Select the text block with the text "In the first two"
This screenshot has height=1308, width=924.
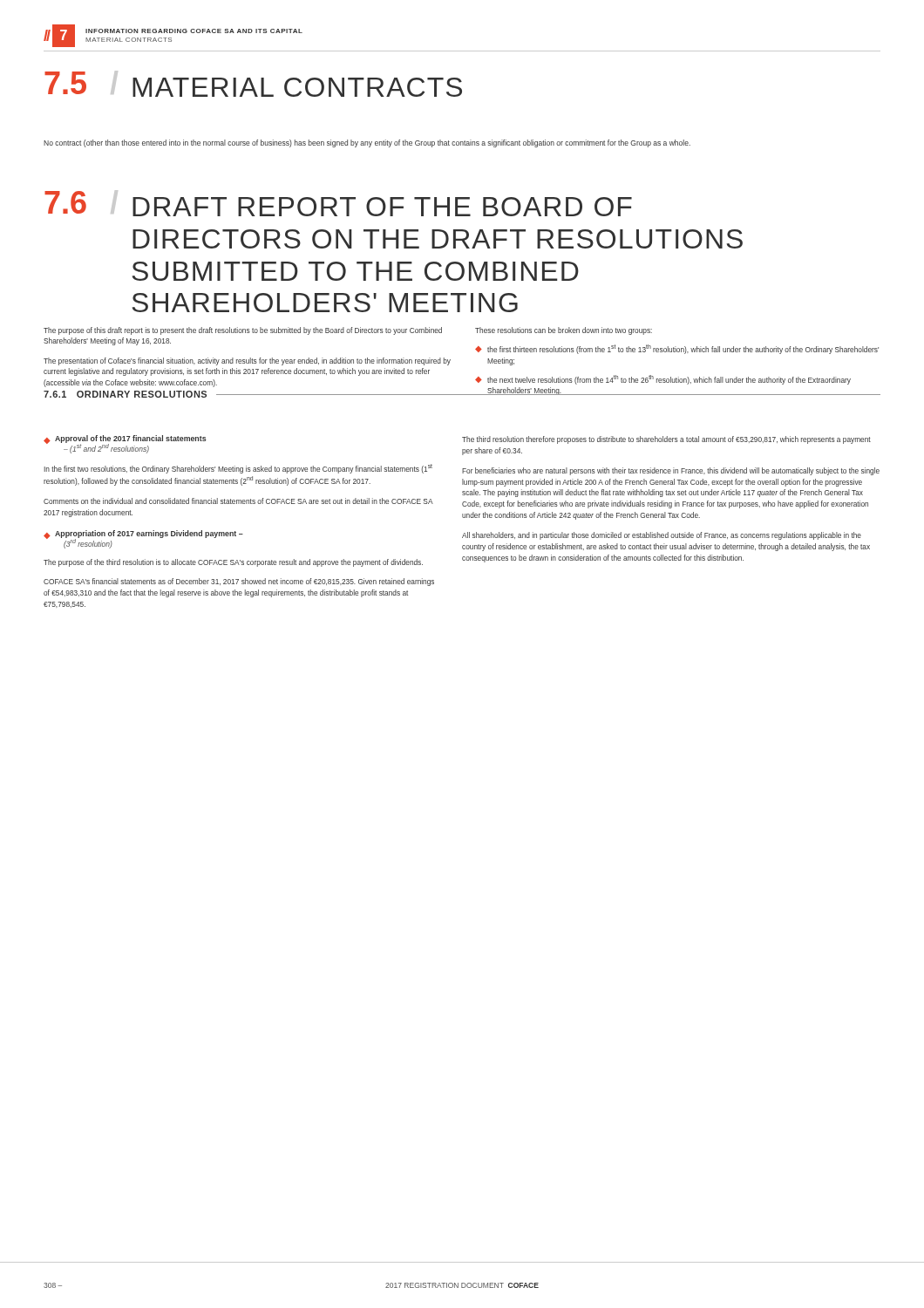coord(238,474)
